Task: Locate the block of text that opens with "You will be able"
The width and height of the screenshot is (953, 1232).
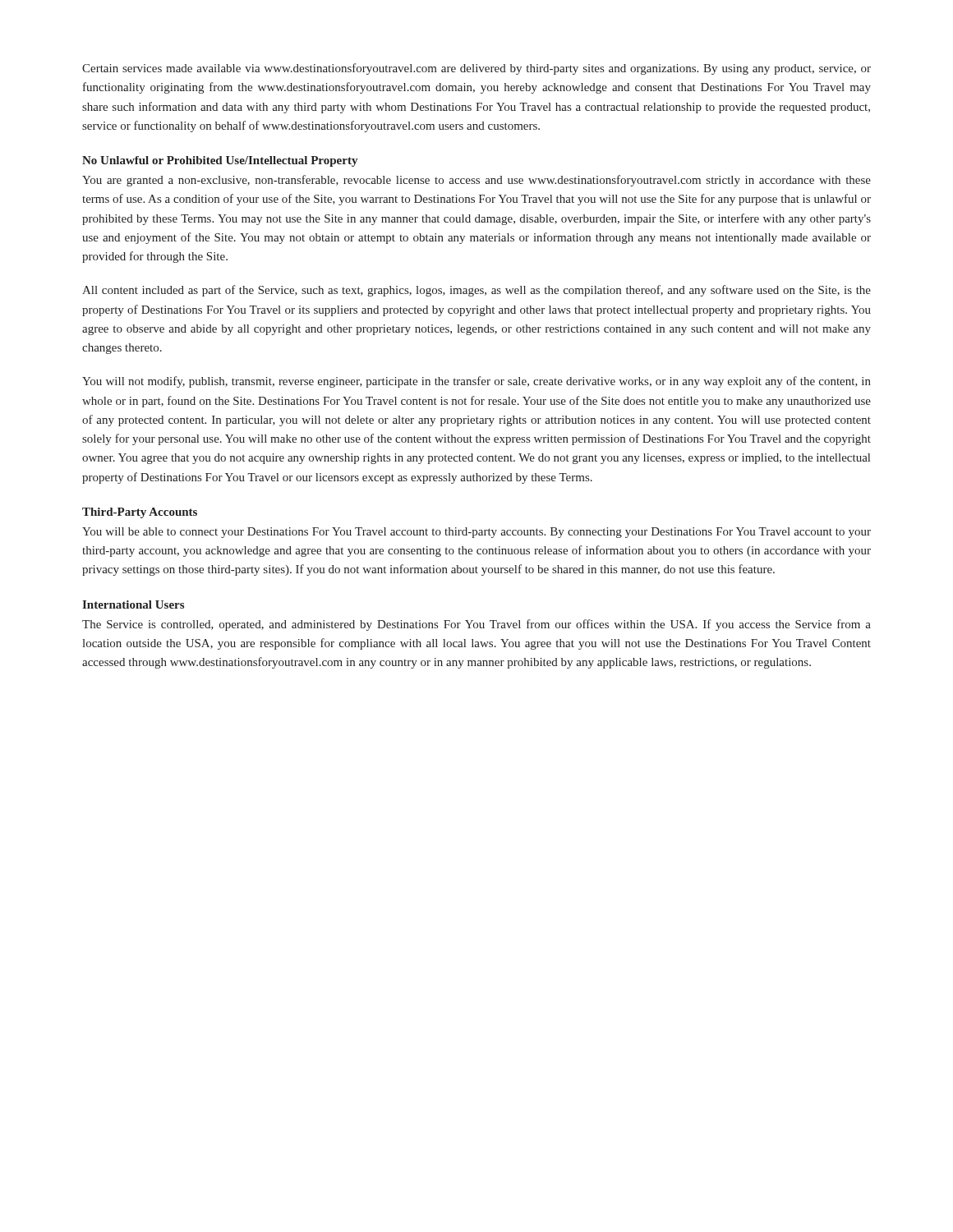Action: click(476, 550)
